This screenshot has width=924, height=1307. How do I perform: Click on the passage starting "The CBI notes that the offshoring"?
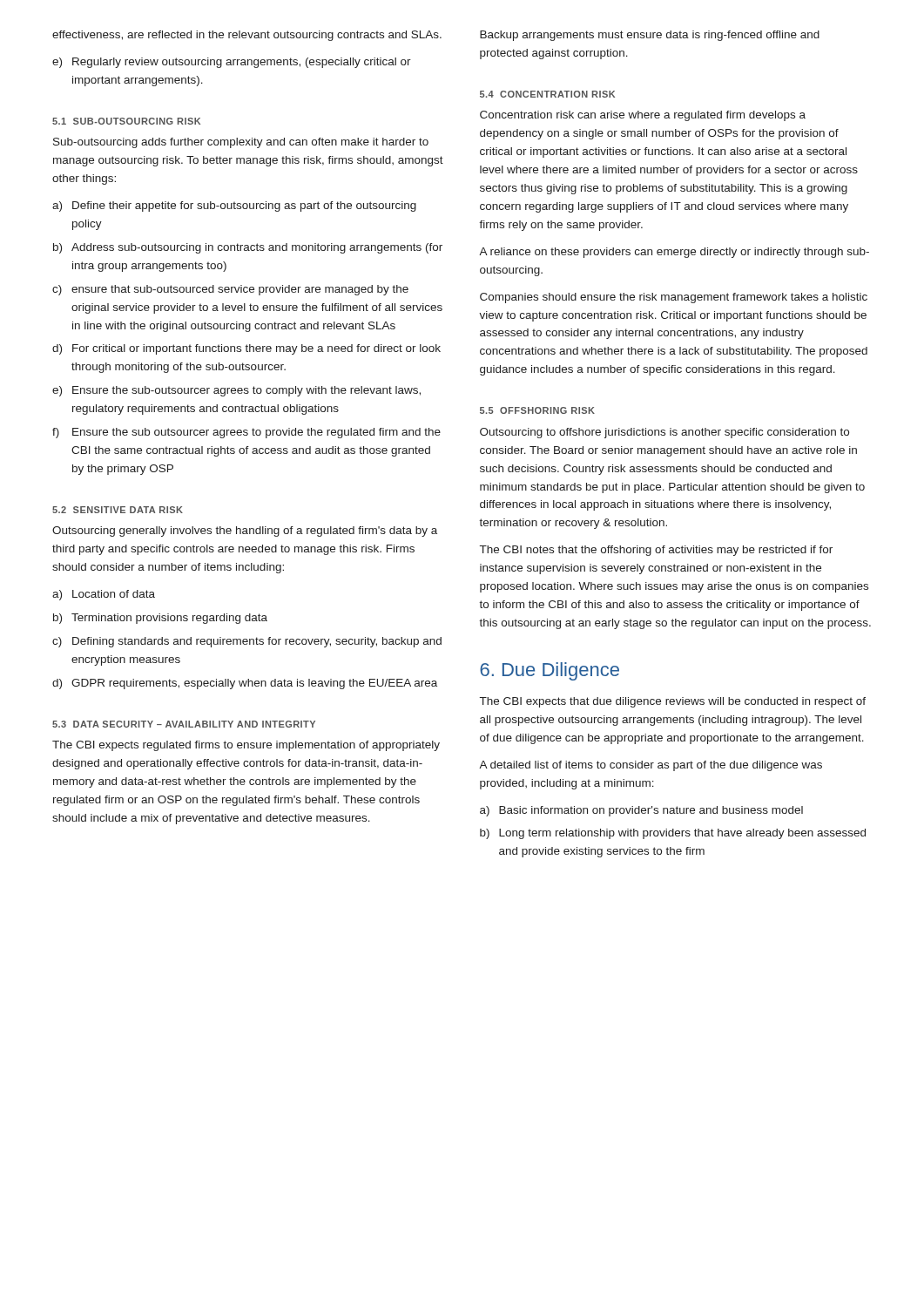(x=675, y=586)
